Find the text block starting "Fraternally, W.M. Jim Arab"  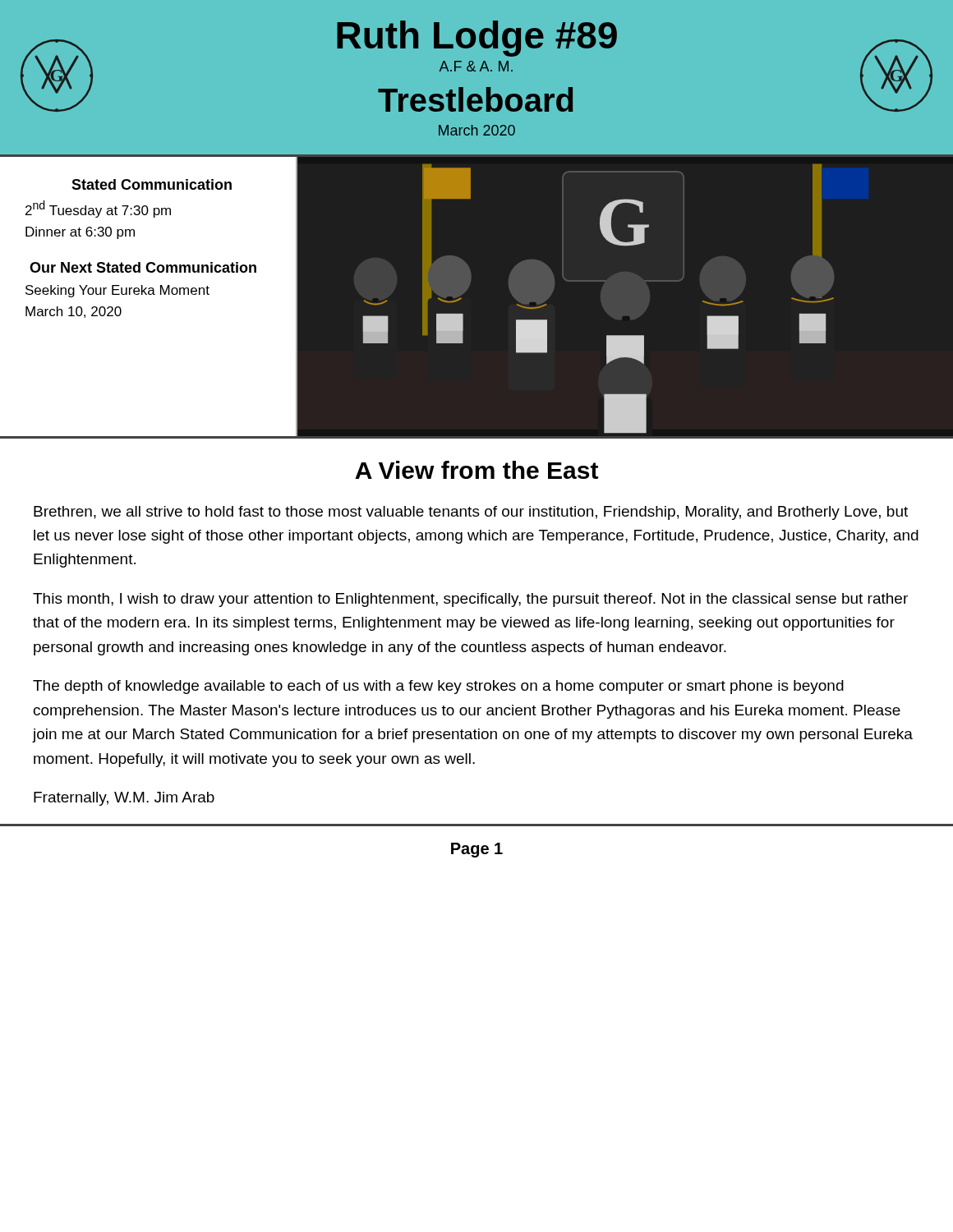(x=124, y=797)
